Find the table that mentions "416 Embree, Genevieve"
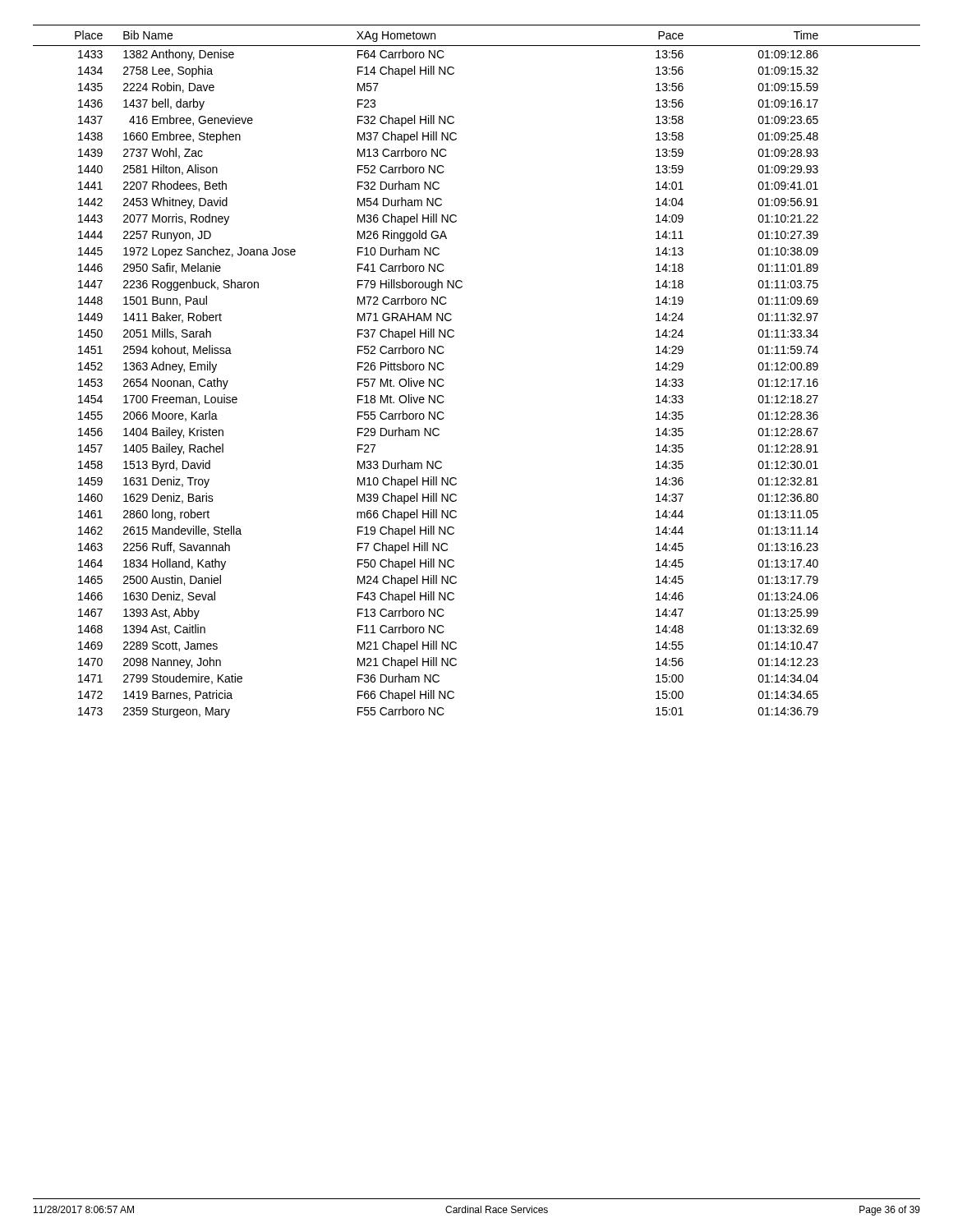953x1232 pixels. 476,372
